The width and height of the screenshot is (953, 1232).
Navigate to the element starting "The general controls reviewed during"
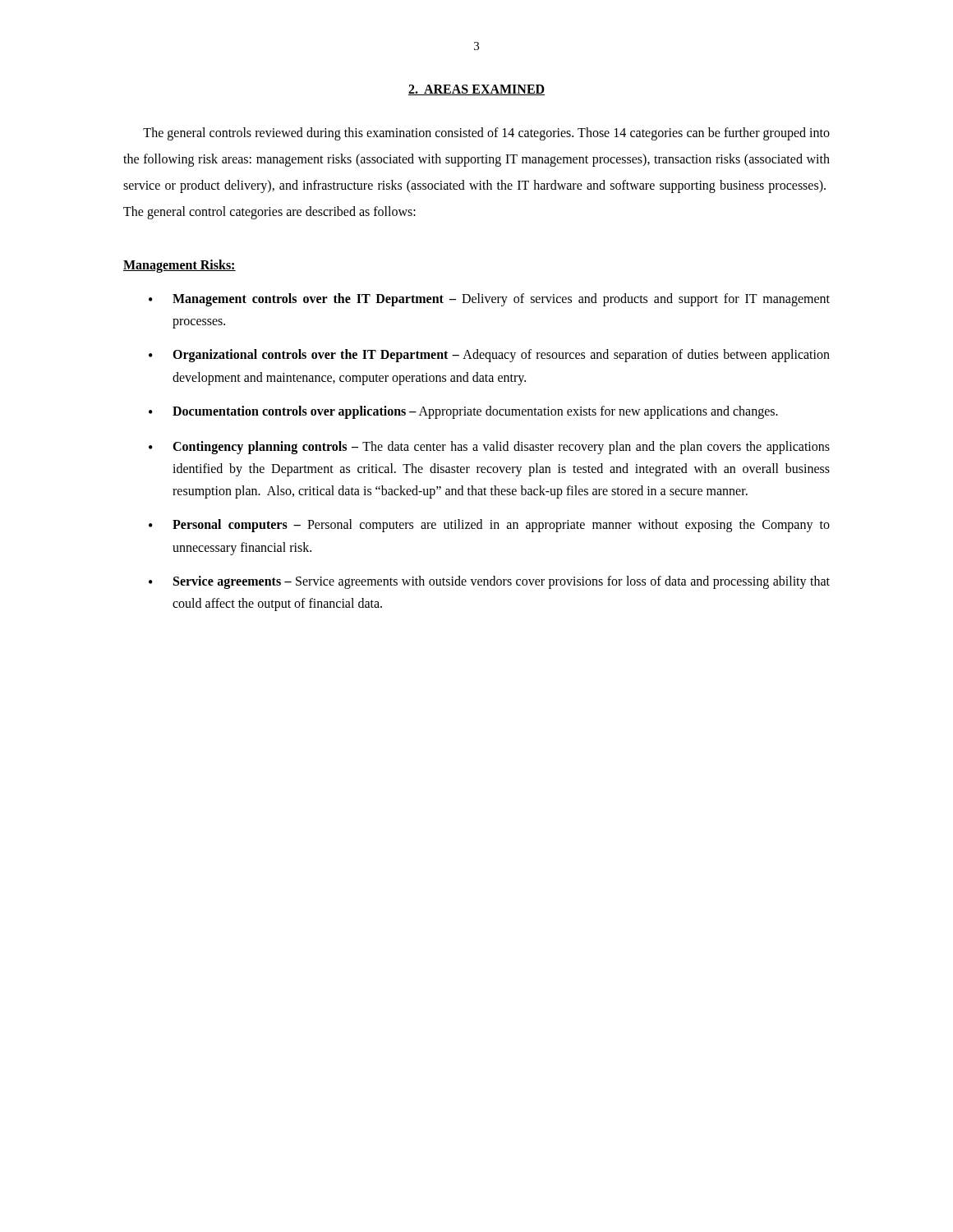[x=476, y=172]
